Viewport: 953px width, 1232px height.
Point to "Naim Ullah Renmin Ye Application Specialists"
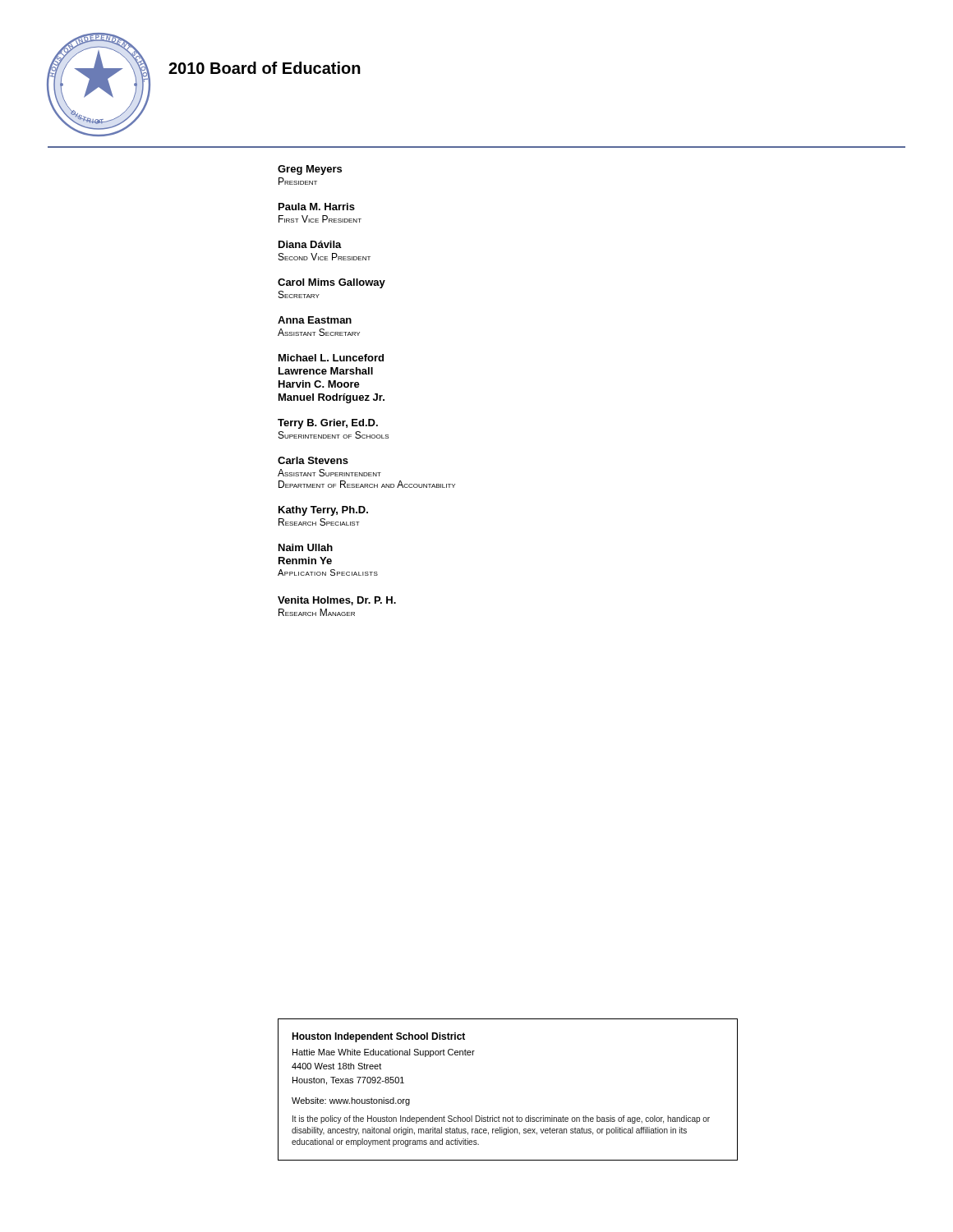306,547
